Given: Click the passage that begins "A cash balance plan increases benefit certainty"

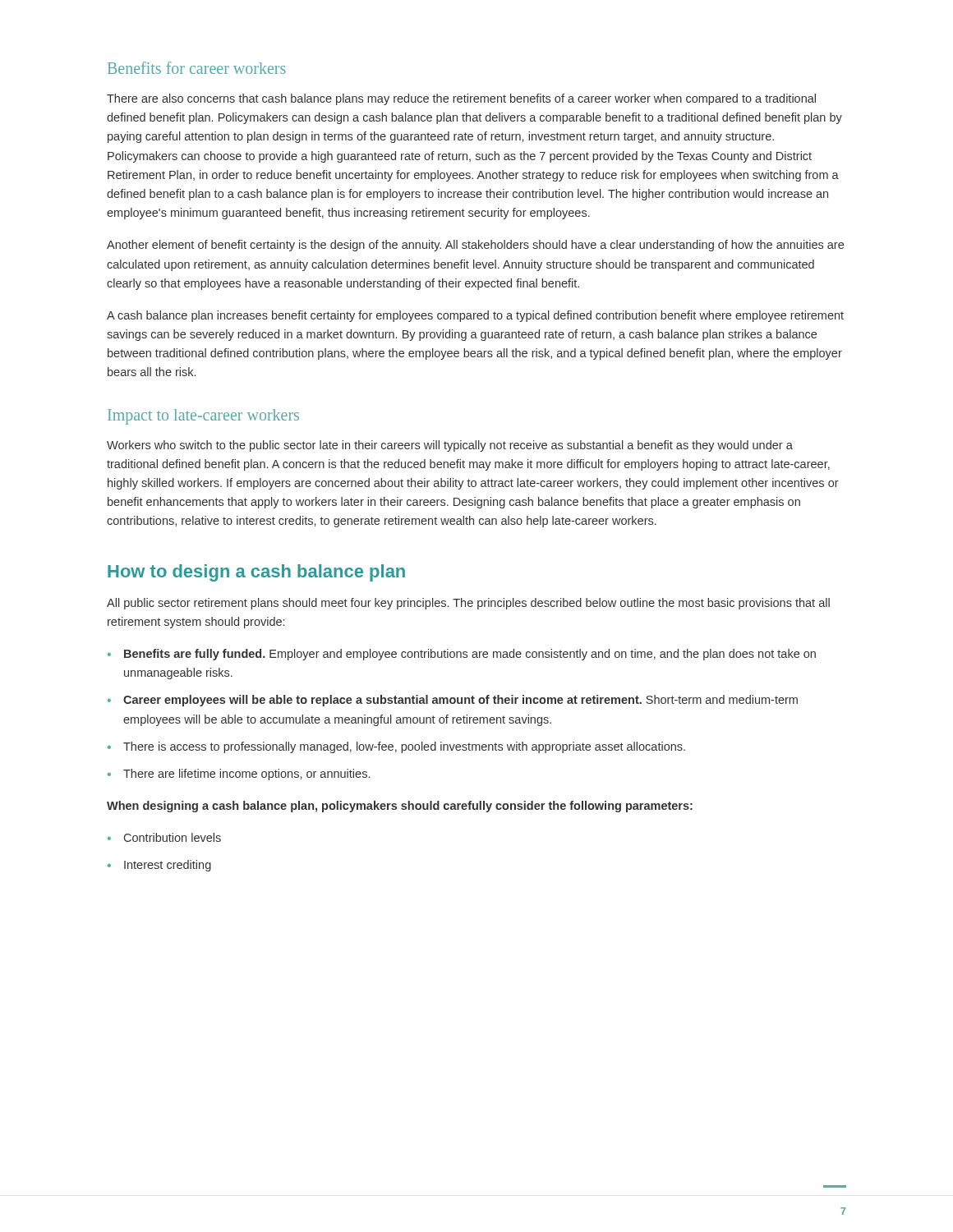Looking at the screenshot, I should [475, 344].
